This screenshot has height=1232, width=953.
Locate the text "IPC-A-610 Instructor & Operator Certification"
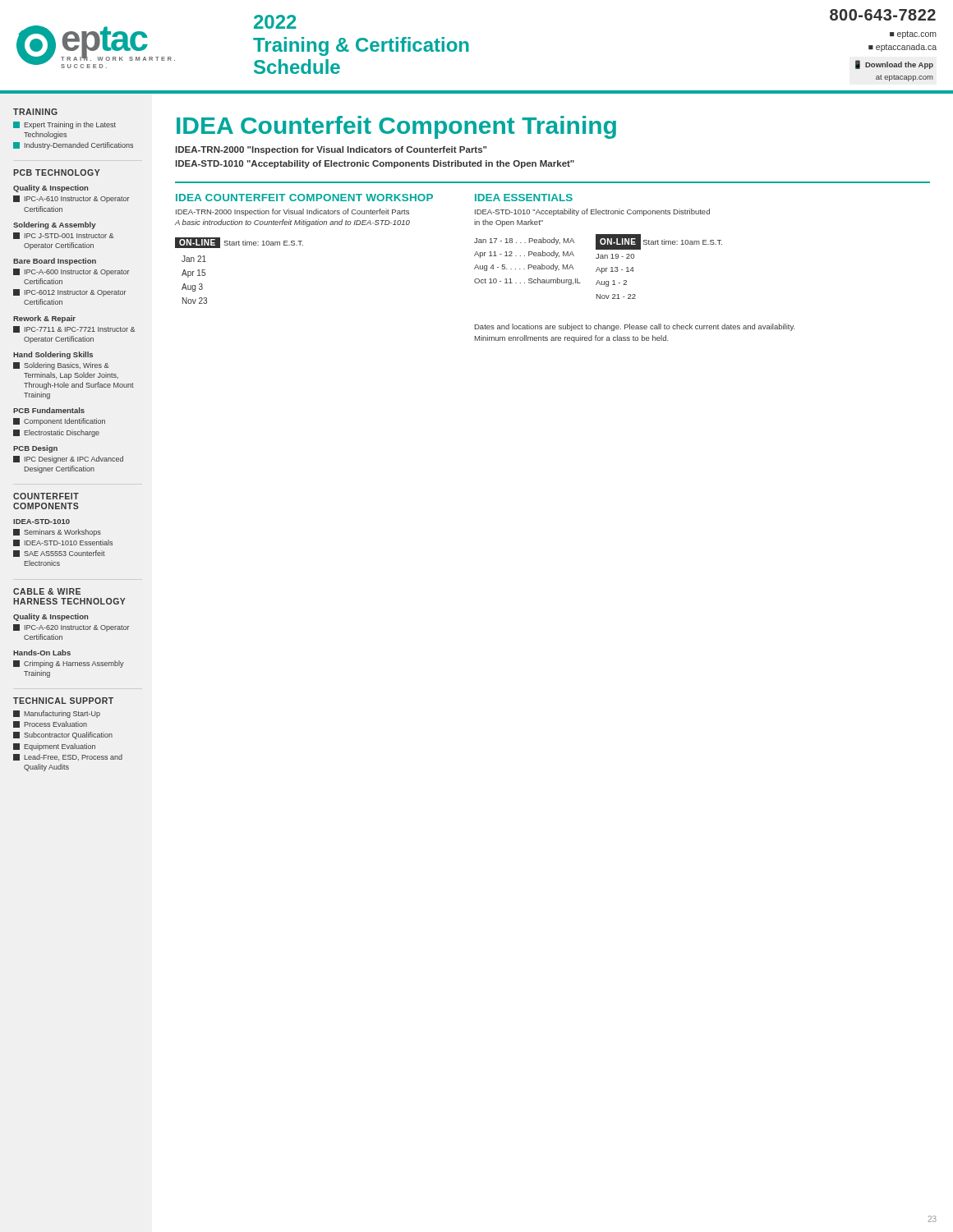click(x=78, y=204)
